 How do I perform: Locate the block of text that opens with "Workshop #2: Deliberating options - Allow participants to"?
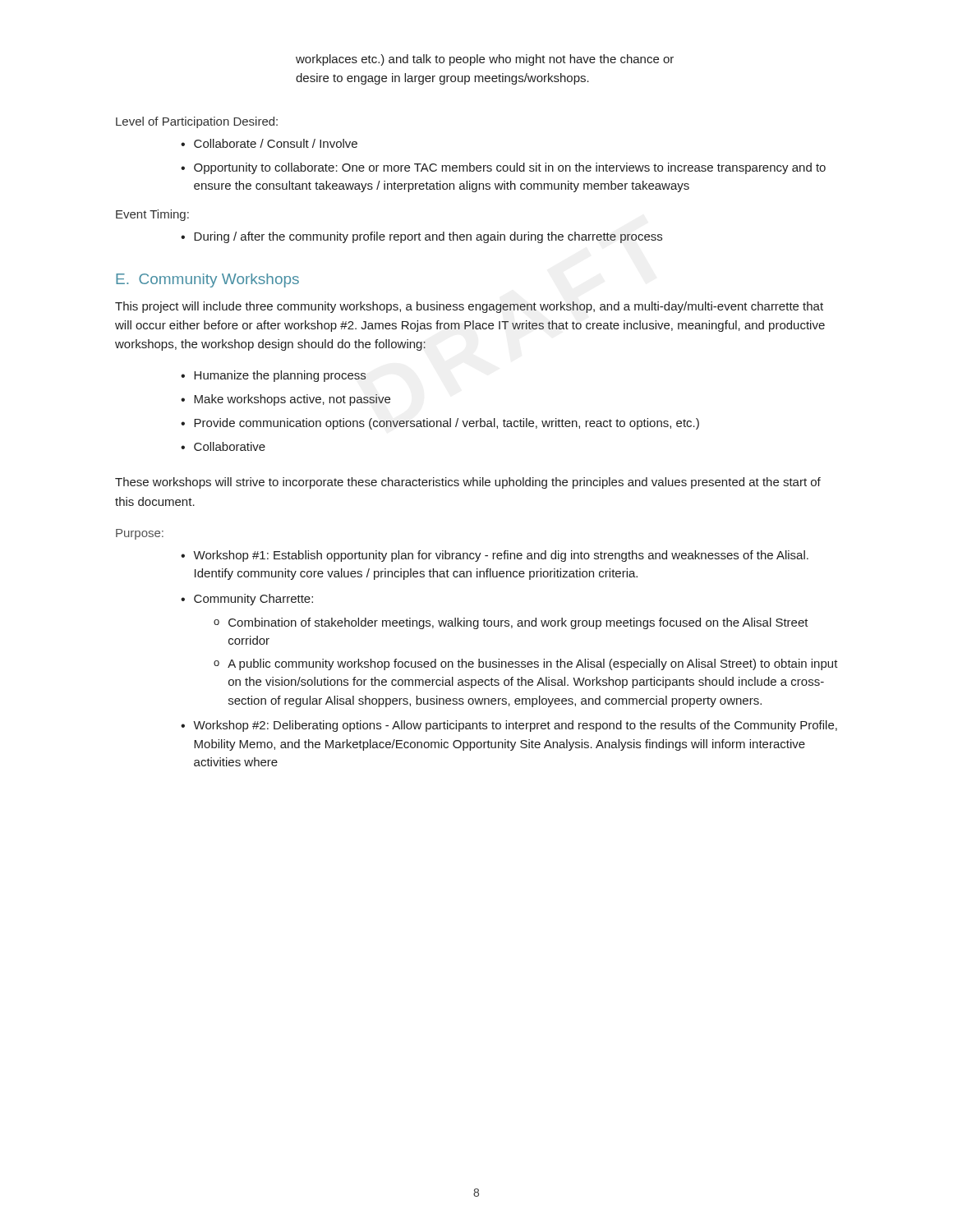click(x=509, y=744)
